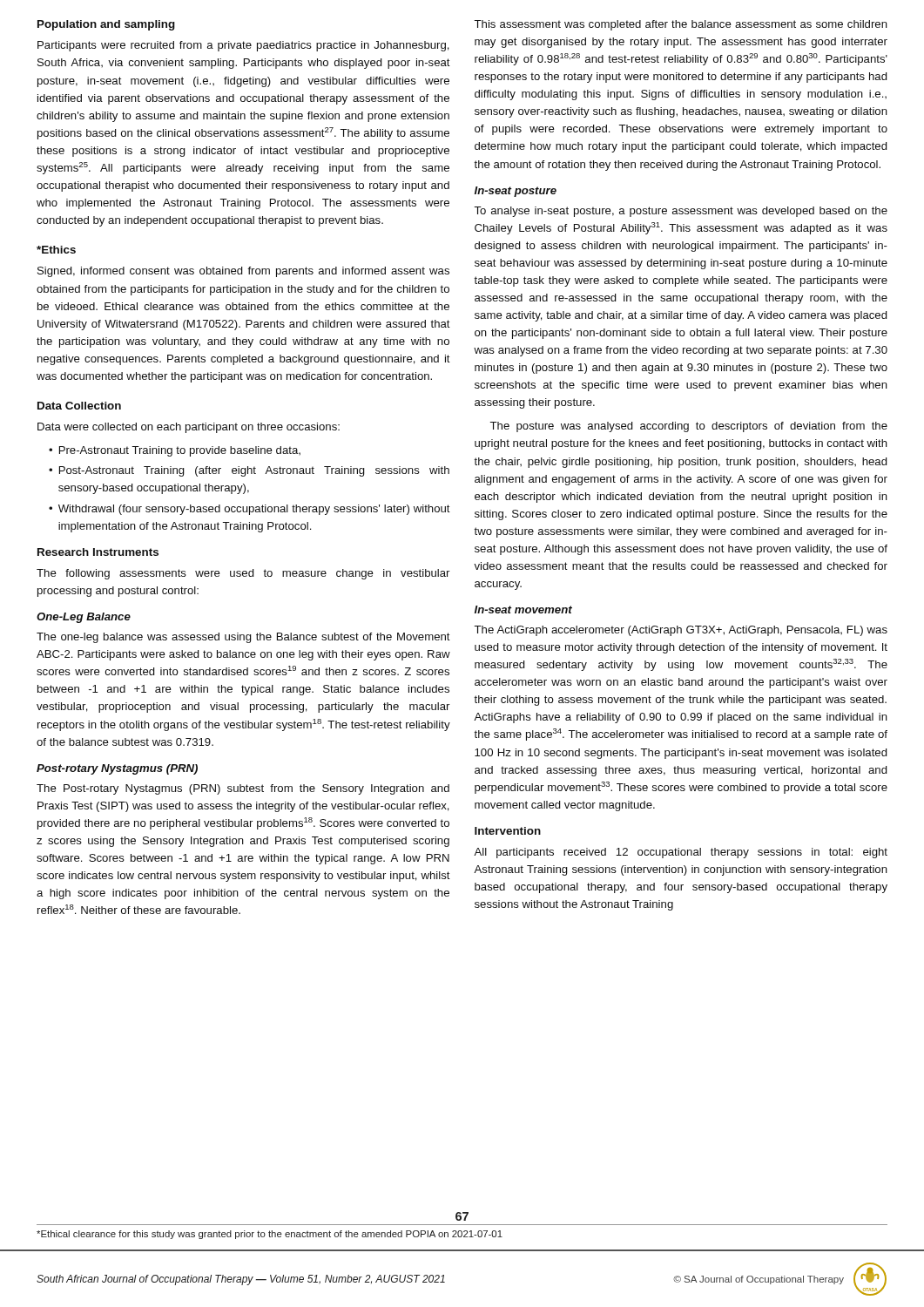924x1307 pixels.
Task: Find the text block starting "The following assessments were used to measure change"
Action: (243, 582)
